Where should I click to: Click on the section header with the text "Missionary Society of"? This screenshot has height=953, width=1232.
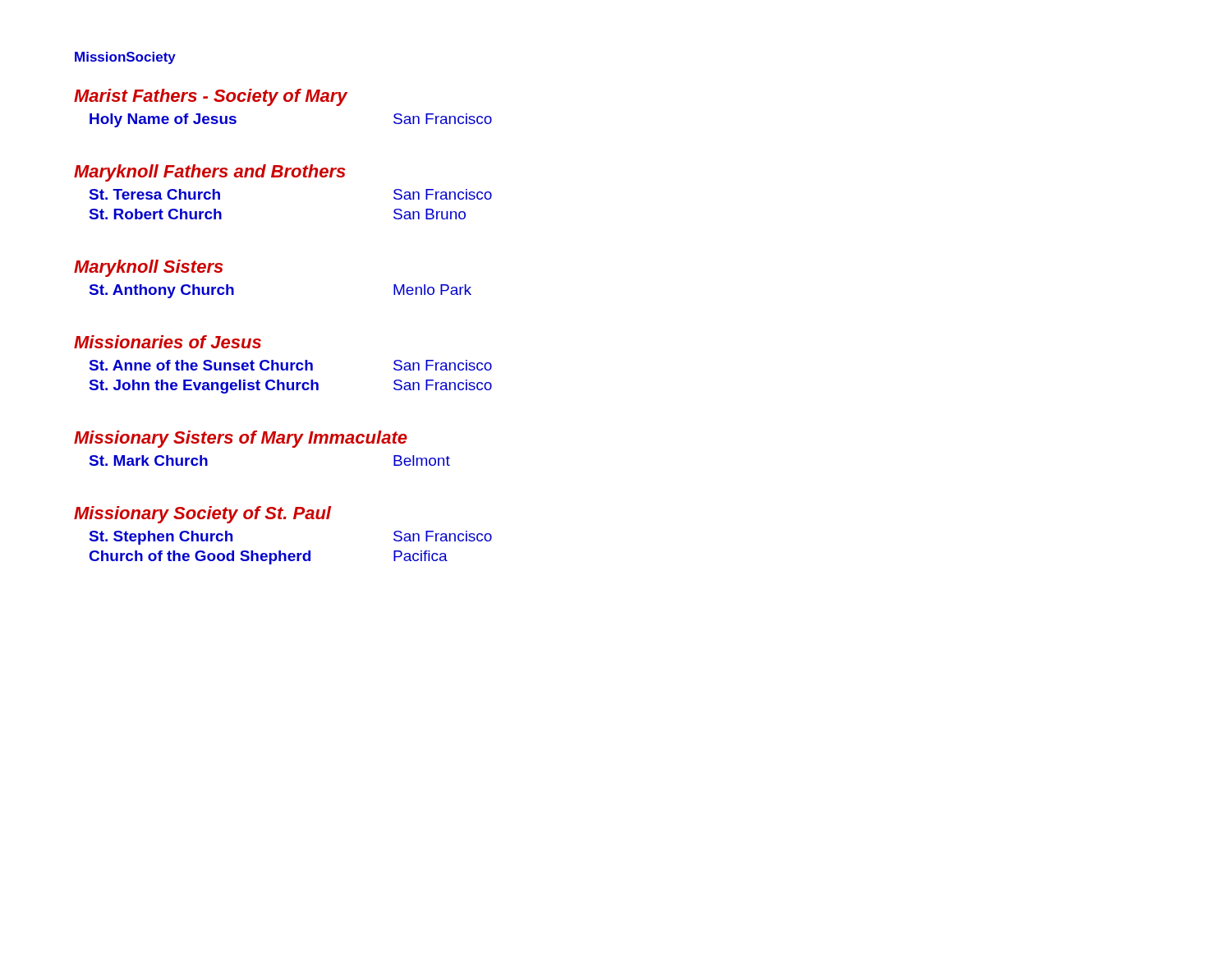202,515
